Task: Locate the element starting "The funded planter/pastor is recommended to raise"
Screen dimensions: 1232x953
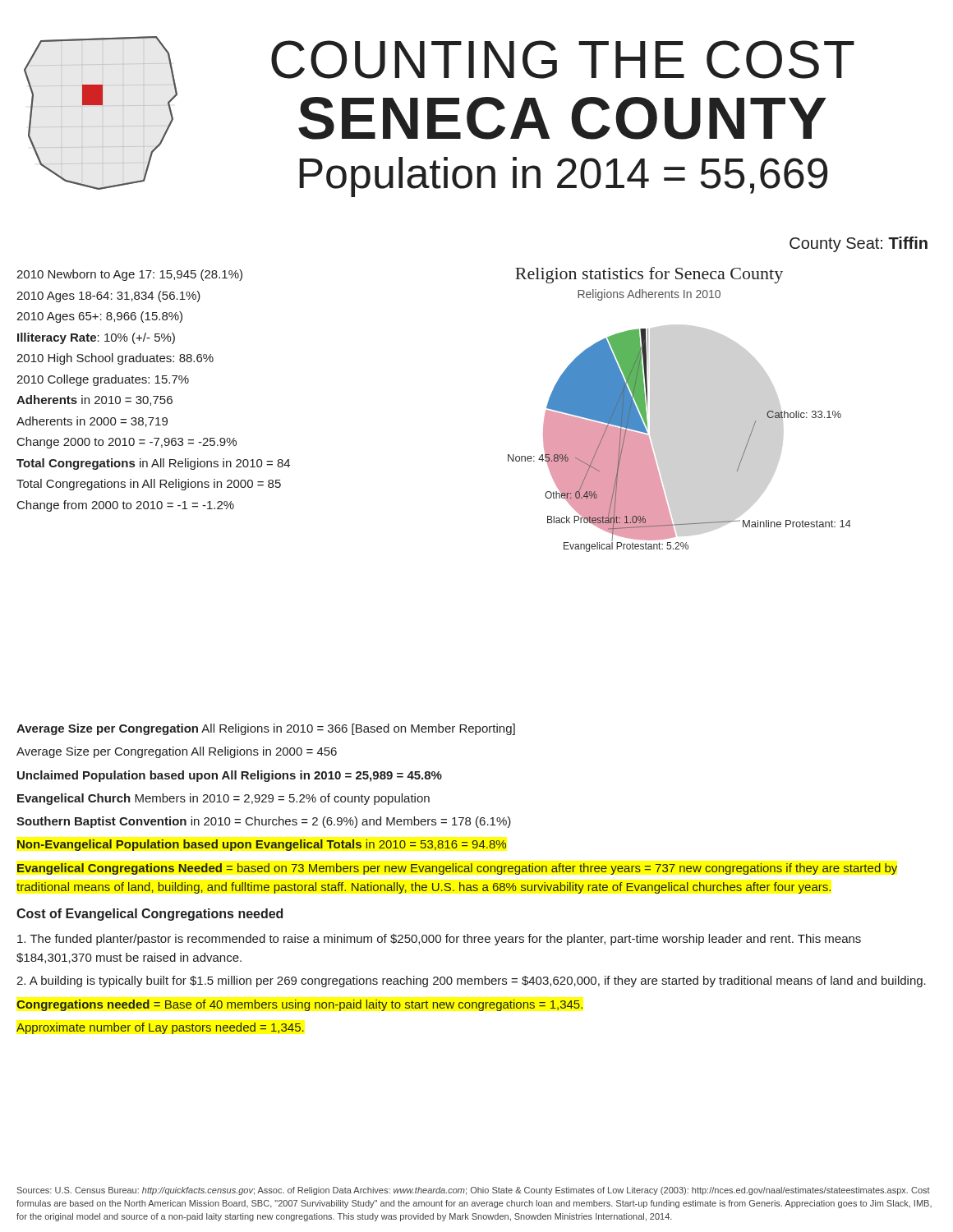Action: tap(439, 948)
